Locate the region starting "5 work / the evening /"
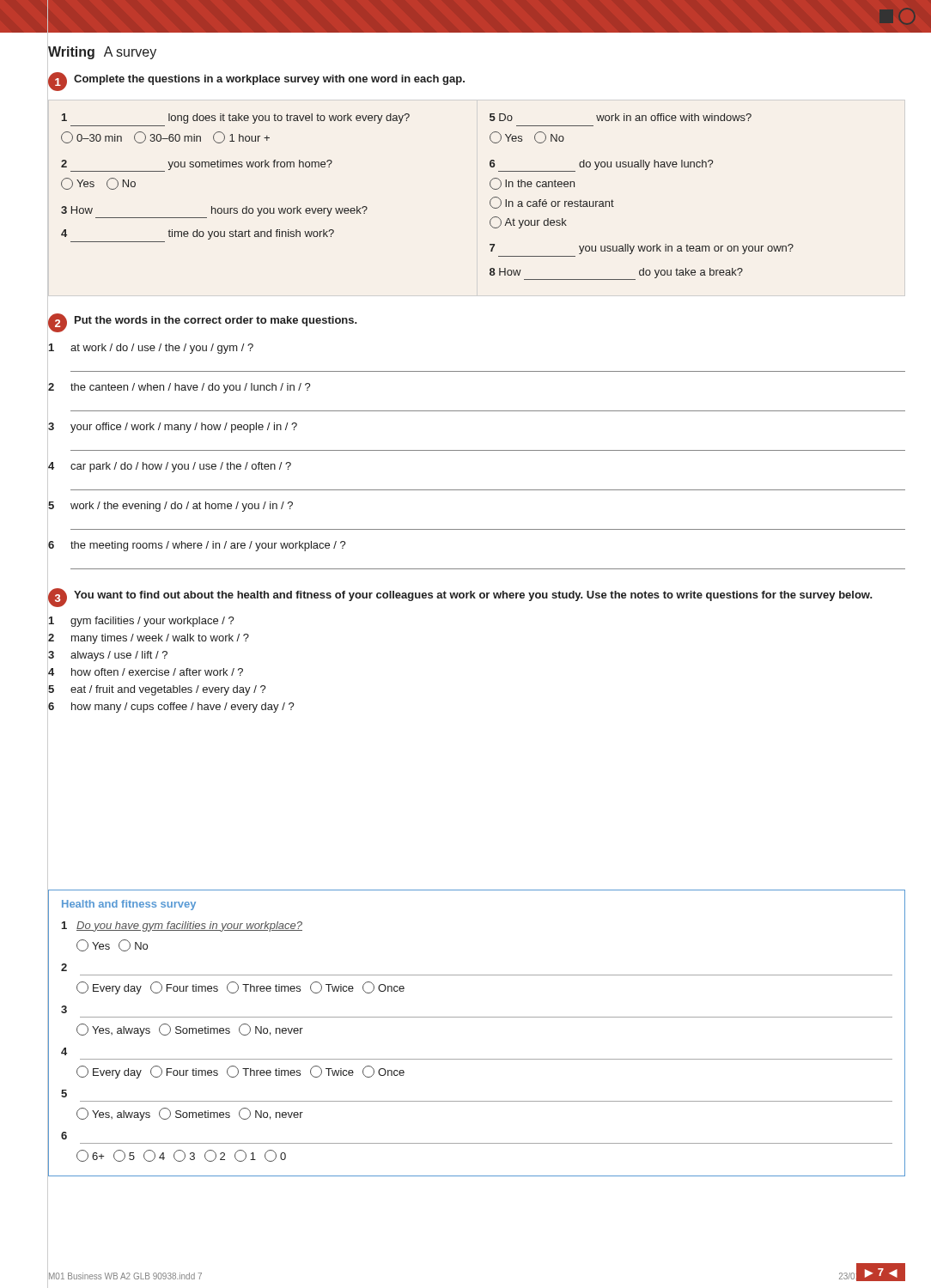The width and height of the screenshot is (931, 1288). click(x=170, y=507)
